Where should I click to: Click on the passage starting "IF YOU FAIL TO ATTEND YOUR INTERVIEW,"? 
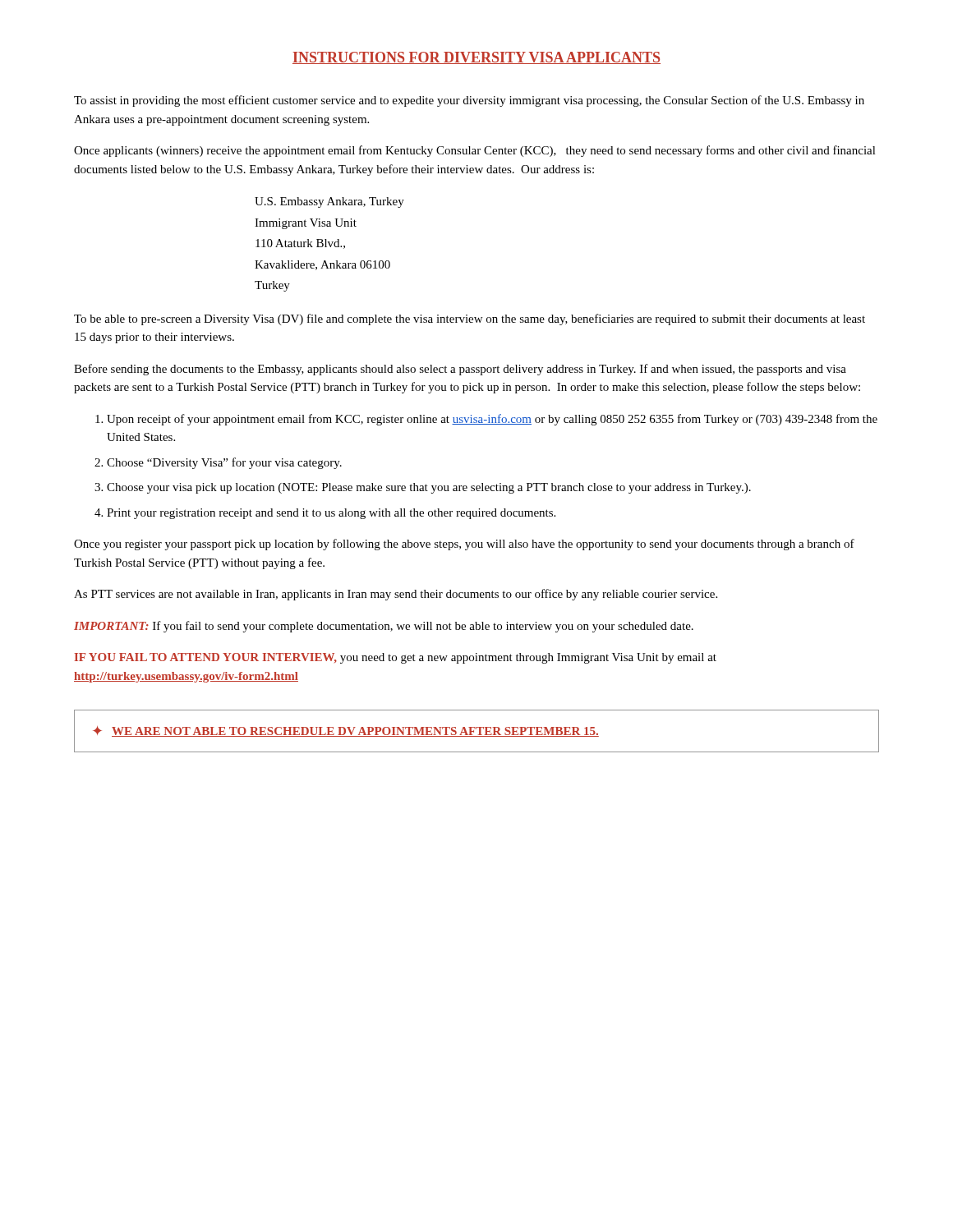coord(395,666)
